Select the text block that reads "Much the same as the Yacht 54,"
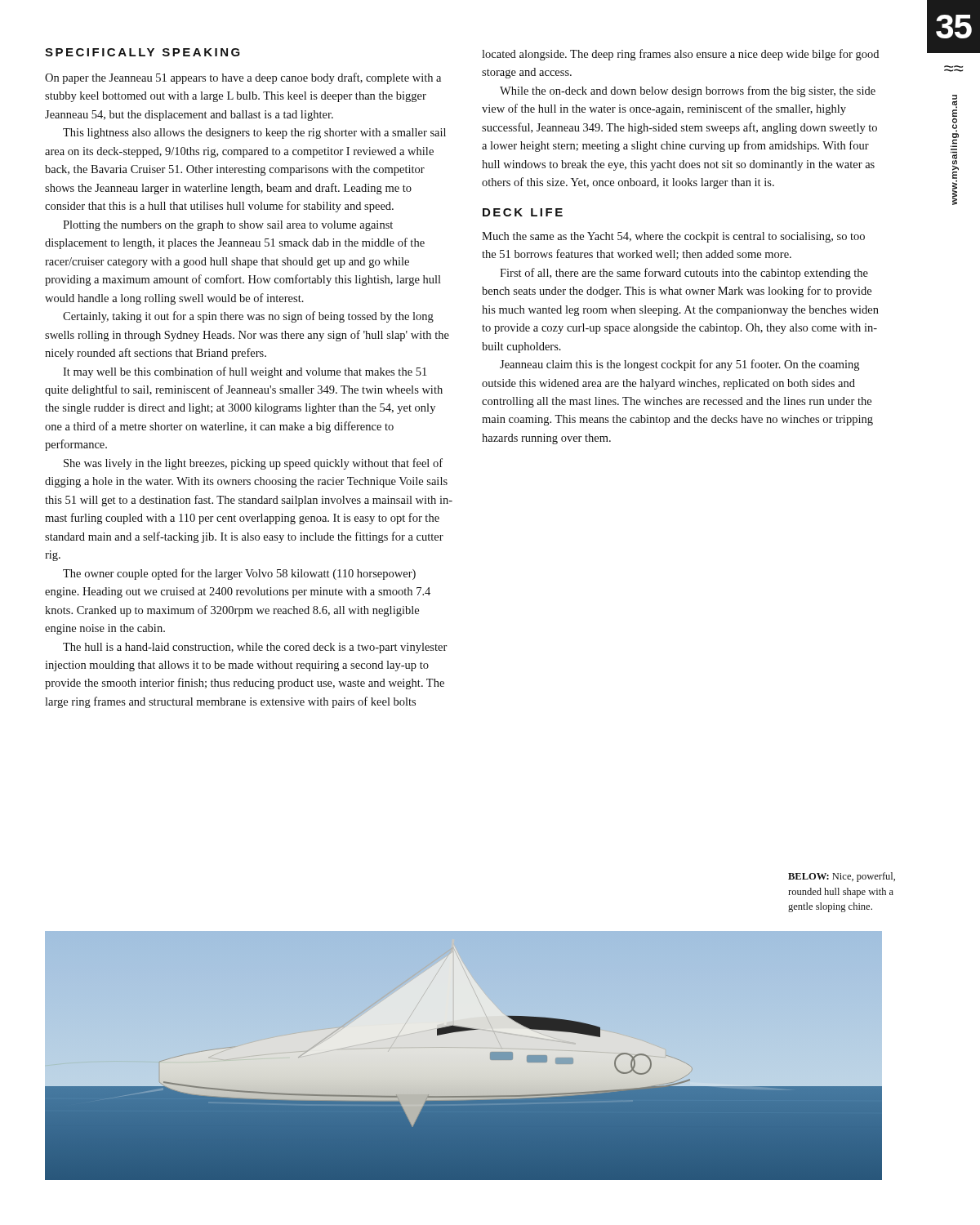Image resolution: width=980 pixels, height=1225 pixels. pos(682,337)
